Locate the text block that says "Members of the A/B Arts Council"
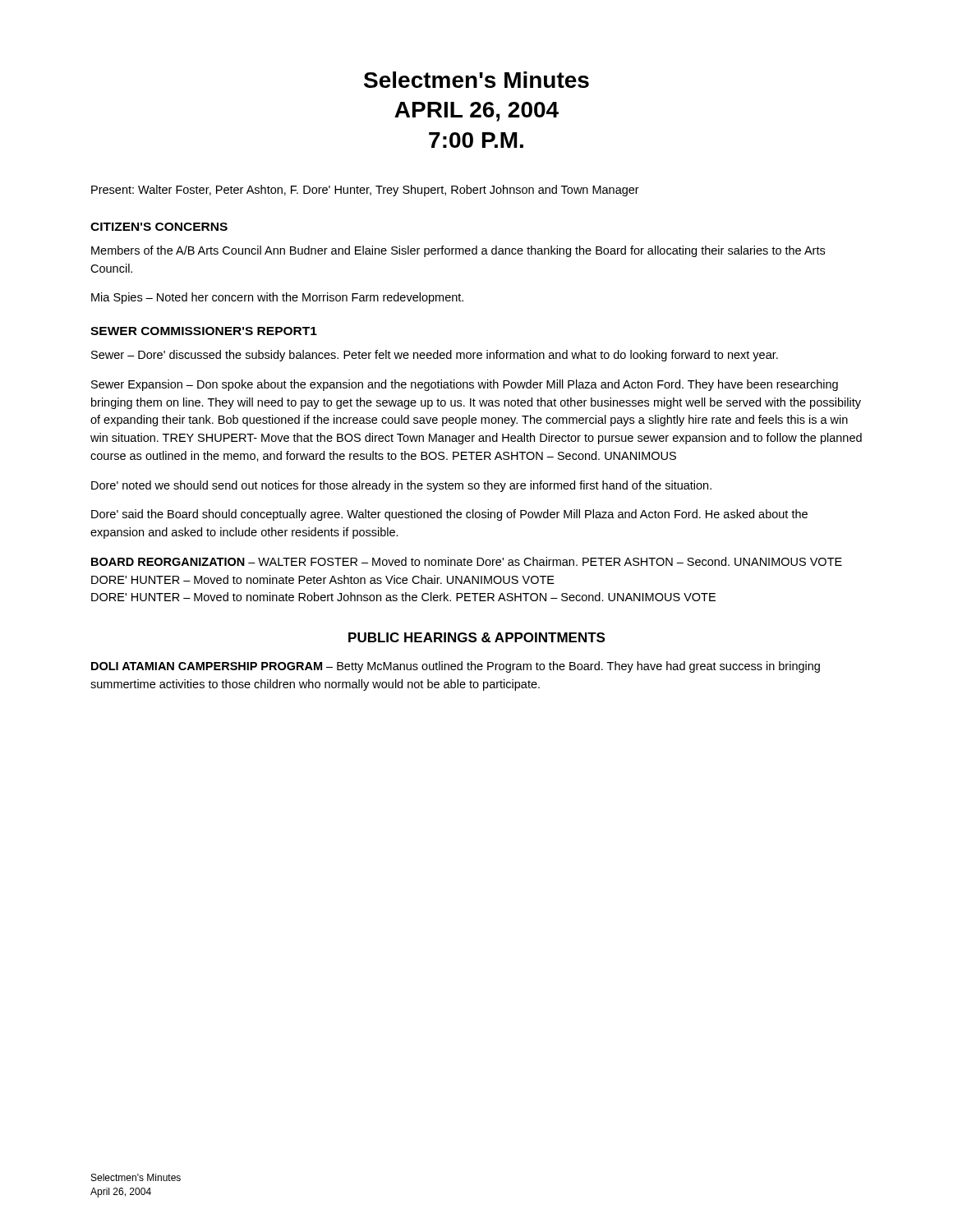 point(458,259)
